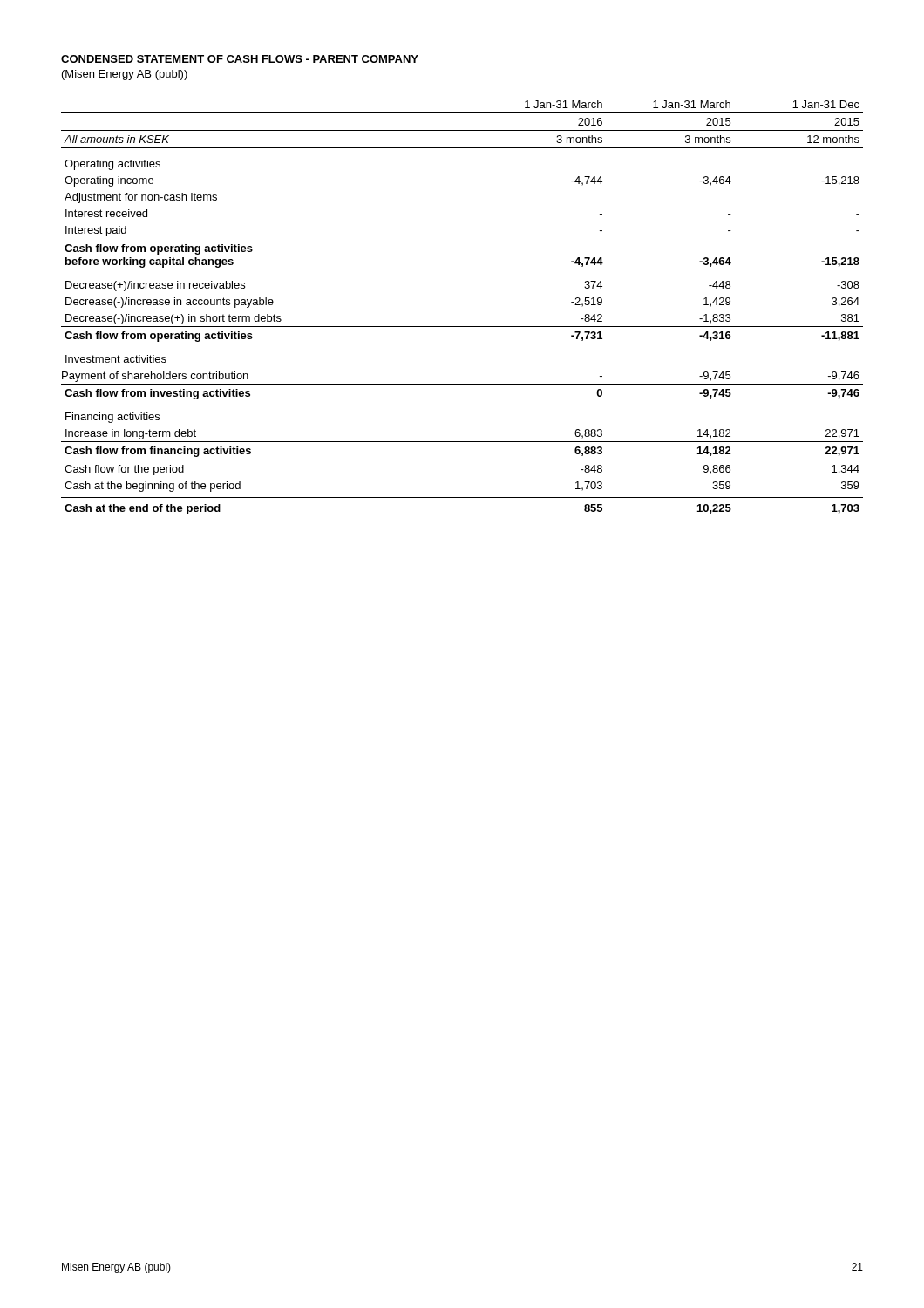The image size is (924, 1308).
Task: Locate the title with the text "CONDENSED STATEMENT OF CASH FLOWS"
Action: [x=240, y=59]
